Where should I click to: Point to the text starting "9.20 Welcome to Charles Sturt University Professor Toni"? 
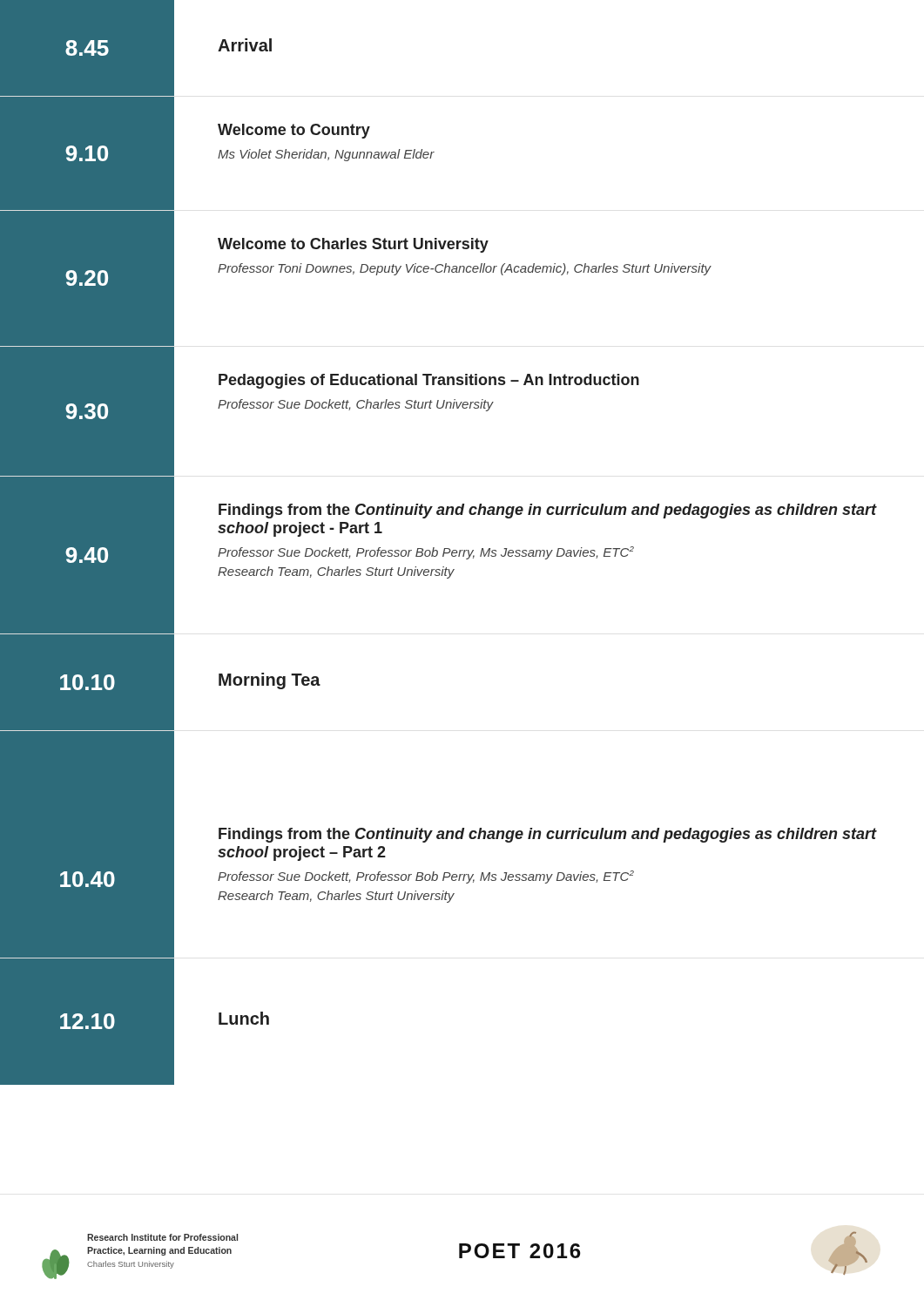(462, 278)
